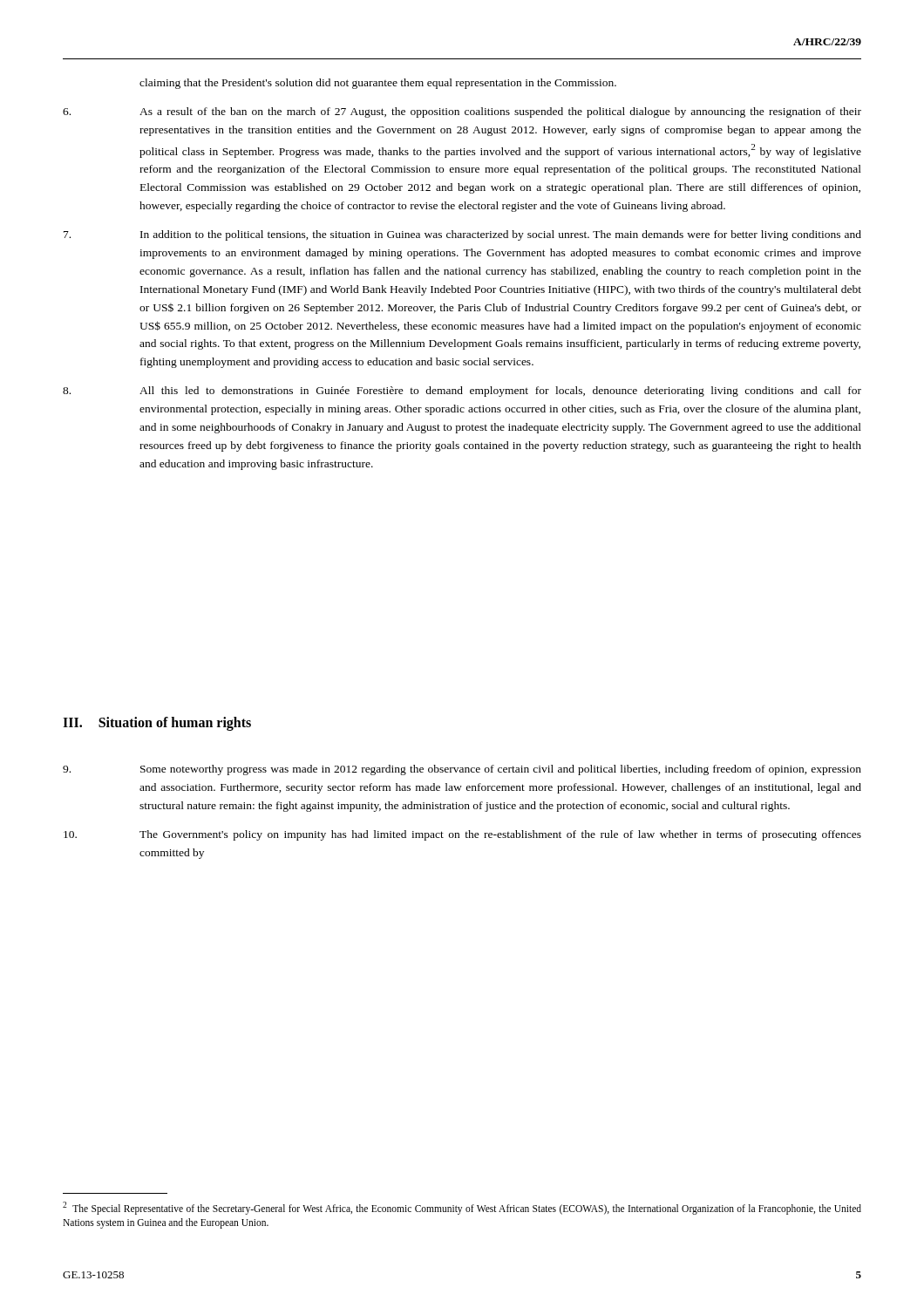Locate the text block containing "In addition to the political tensions,"
The height and width of the screenshot is (1308, 924).
tap(500, 297)
